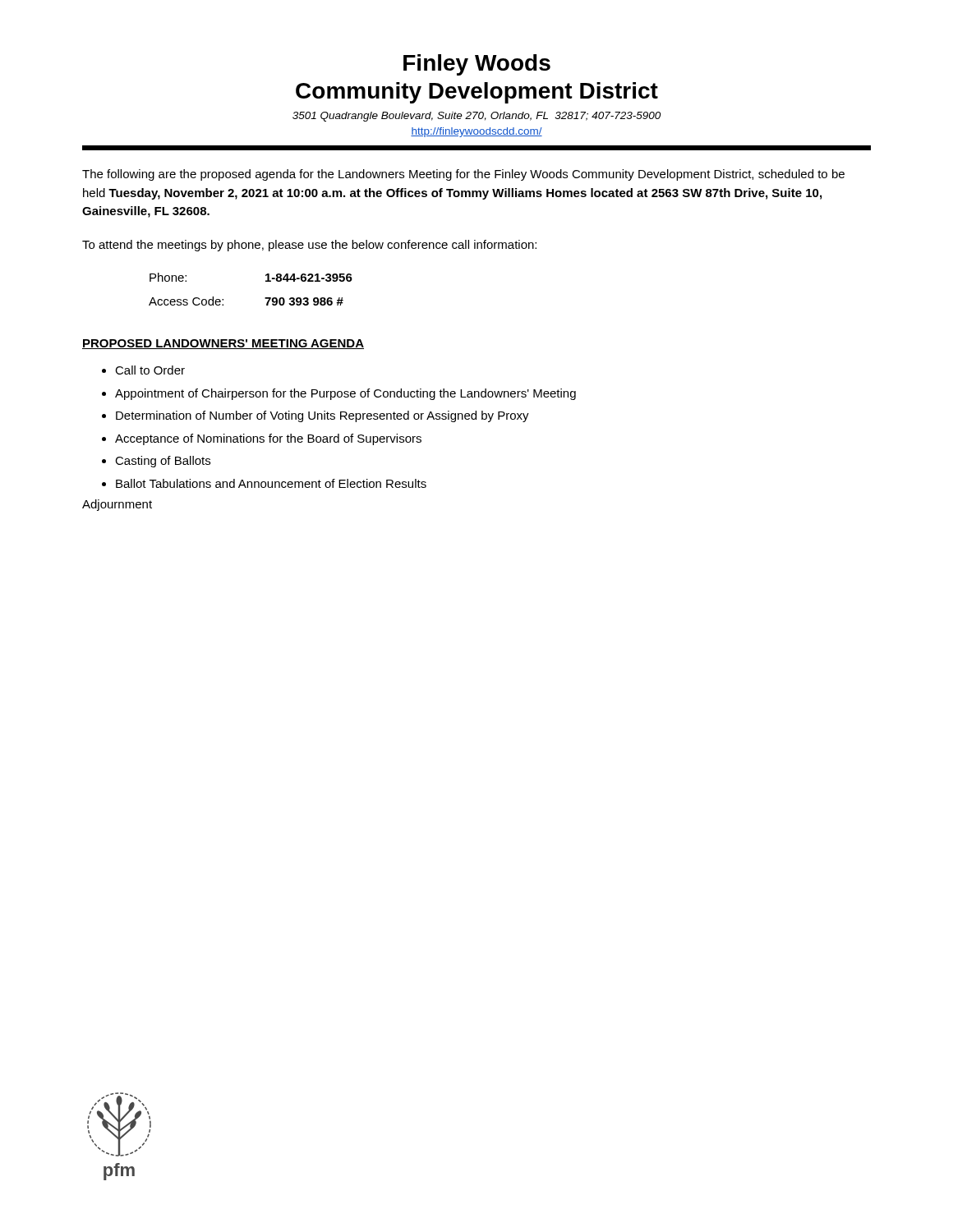Point to the element starting "Phone: 1-844-621-3956 Access"

click(262, 289)
